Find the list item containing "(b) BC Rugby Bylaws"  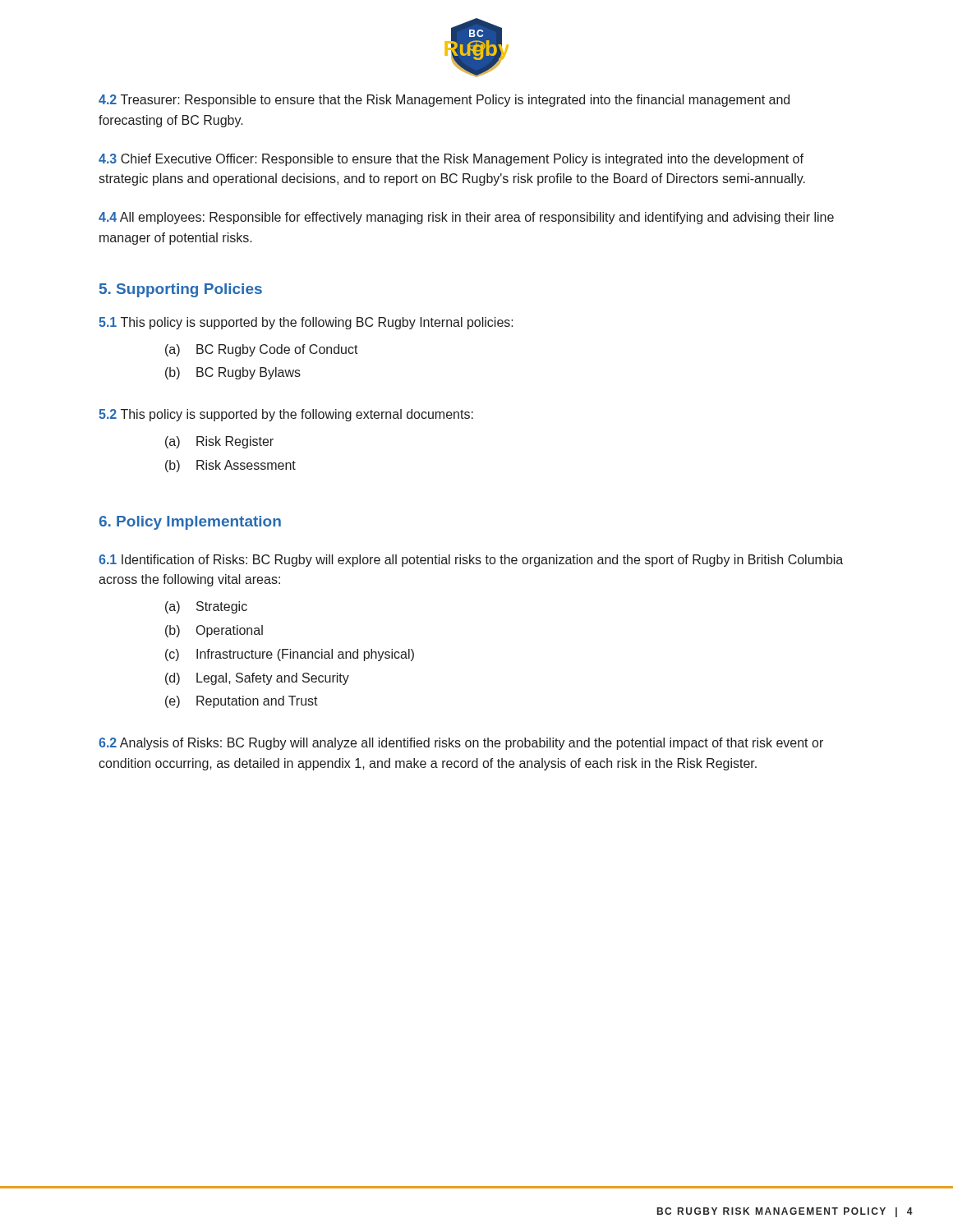[x=233, y=373]
